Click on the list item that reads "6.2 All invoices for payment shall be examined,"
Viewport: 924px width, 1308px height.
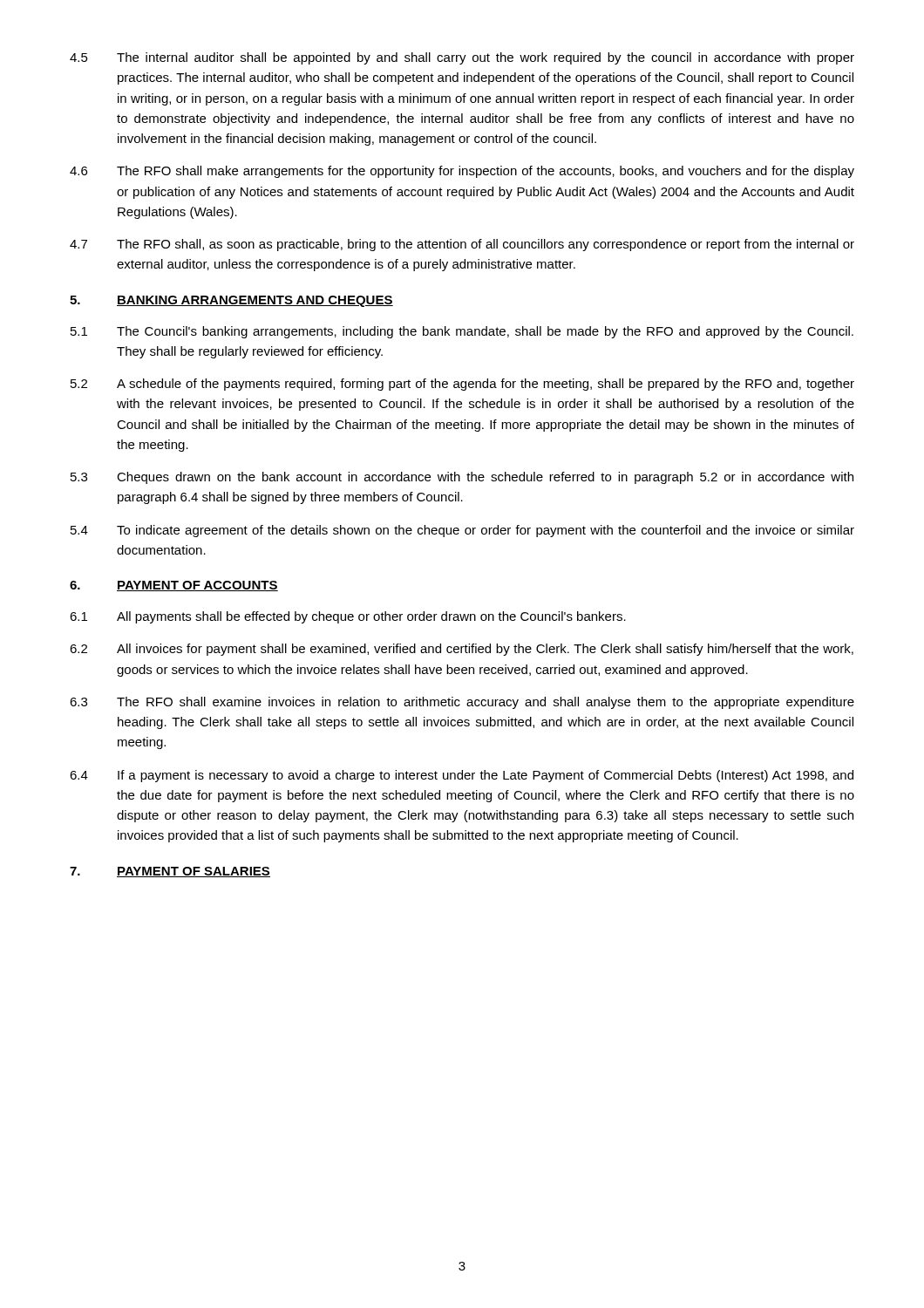tap(462, 659)
